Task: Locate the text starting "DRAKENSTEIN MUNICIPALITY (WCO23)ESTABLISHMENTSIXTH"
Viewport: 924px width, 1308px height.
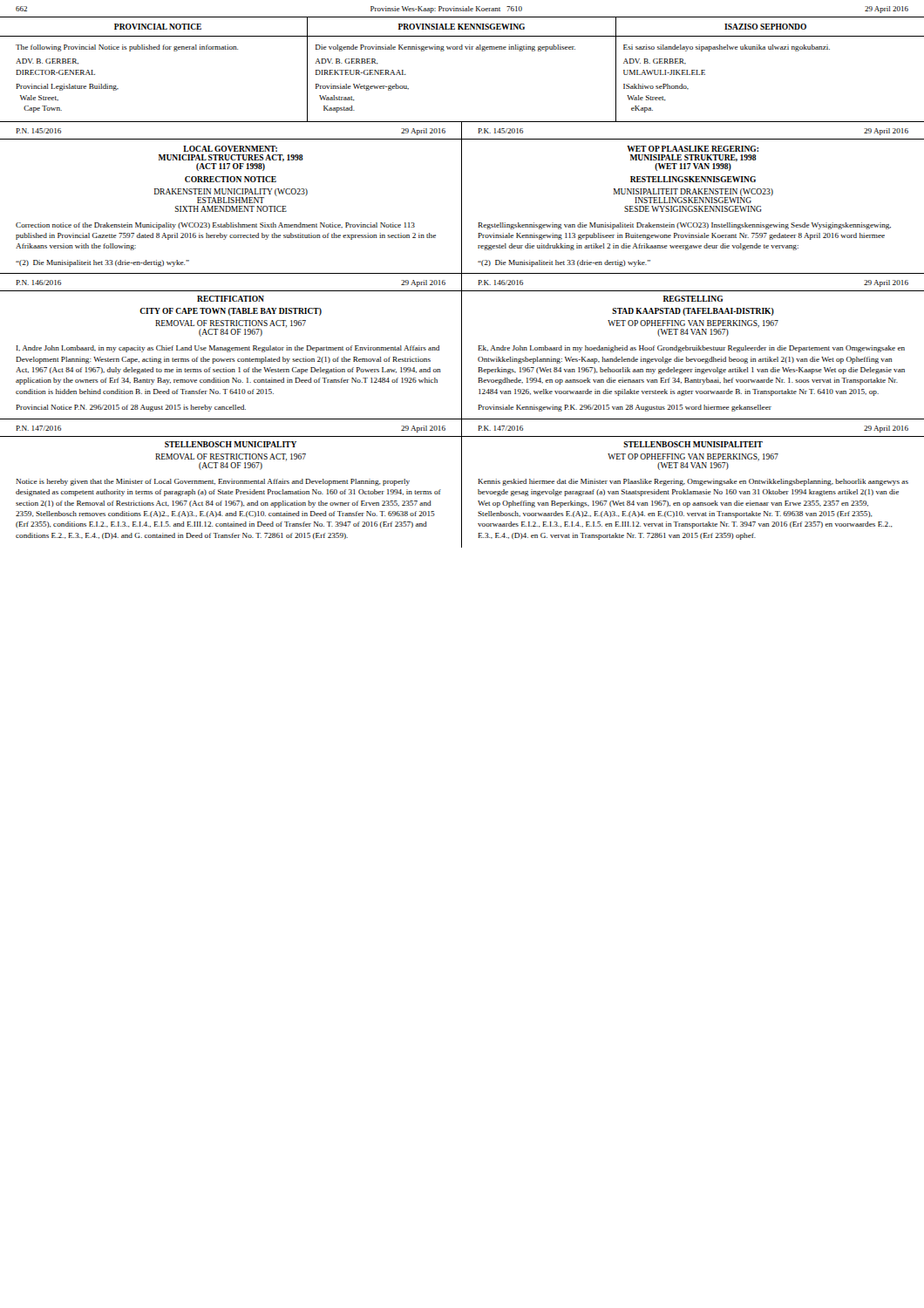Action: tap(231, 200)
